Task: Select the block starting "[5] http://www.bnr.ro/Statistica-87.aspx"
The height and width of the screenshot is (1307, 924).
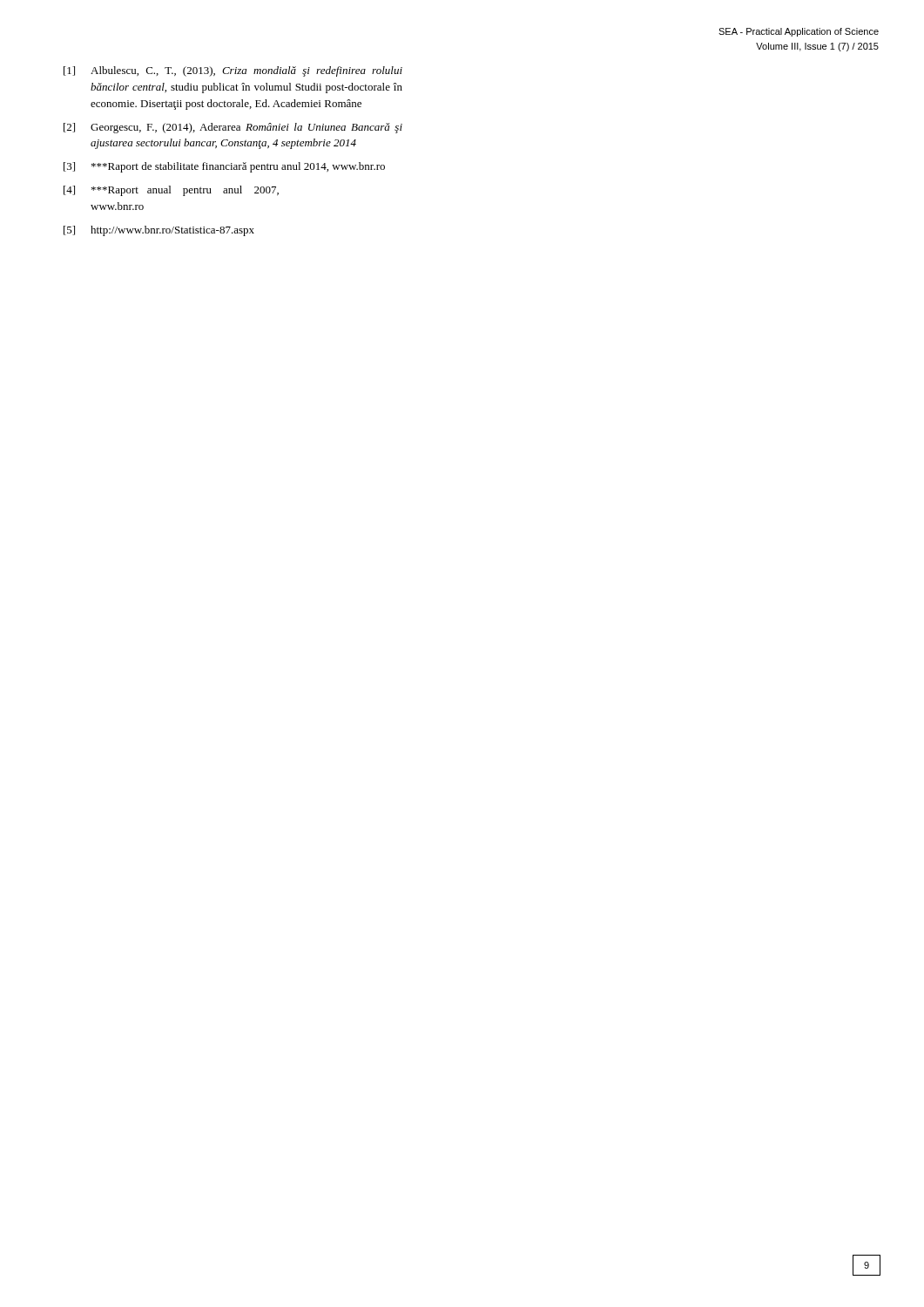Action: pos(233,230)
